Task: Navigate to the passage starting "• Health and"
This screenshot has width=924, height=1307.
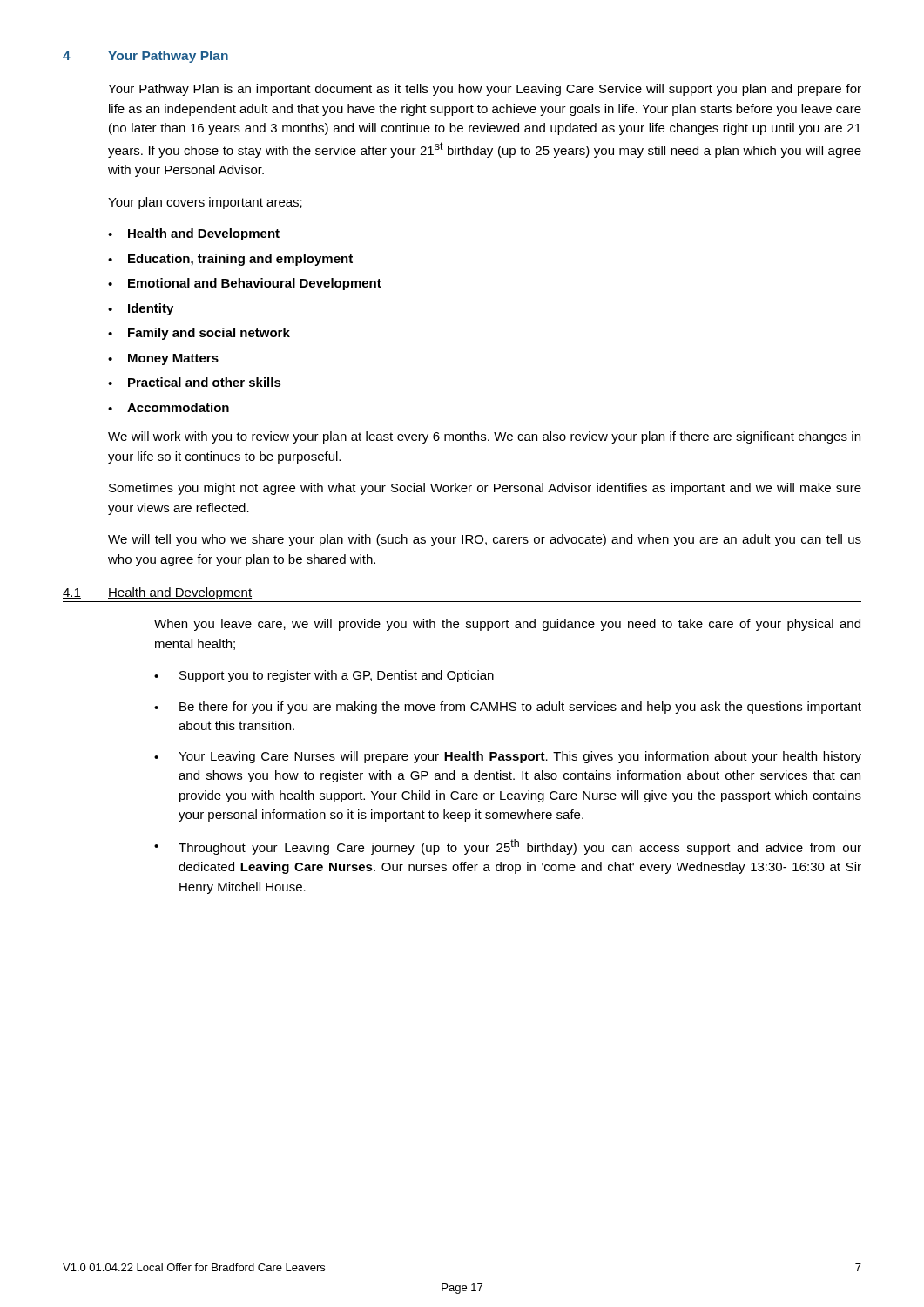Action: 194,234
